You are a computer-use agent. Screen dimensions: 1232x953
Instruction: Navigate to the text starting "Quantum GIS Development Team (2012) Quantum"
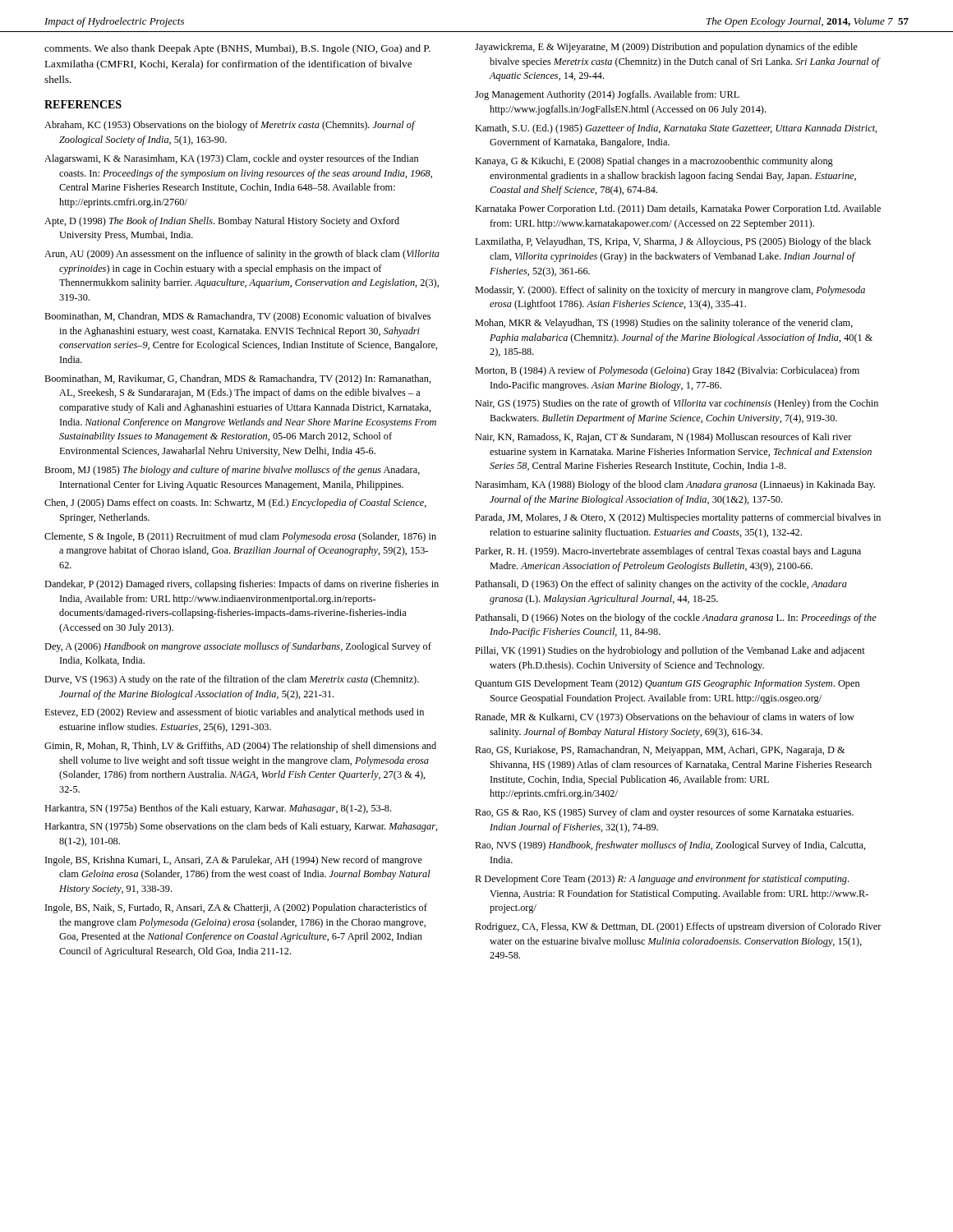667,691
